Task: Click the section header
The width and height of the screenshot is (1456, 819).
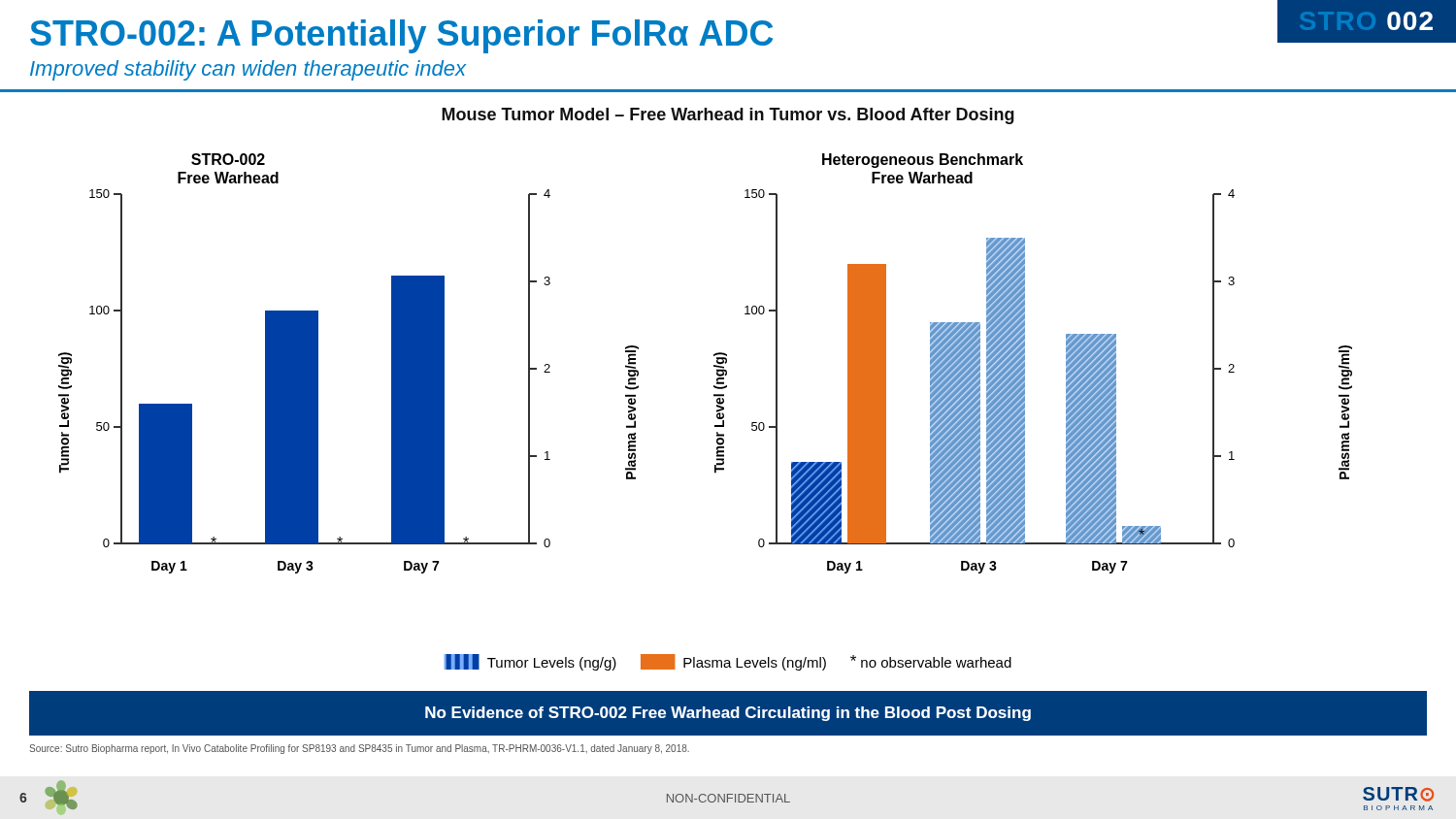Action: (x=728, y=115)
